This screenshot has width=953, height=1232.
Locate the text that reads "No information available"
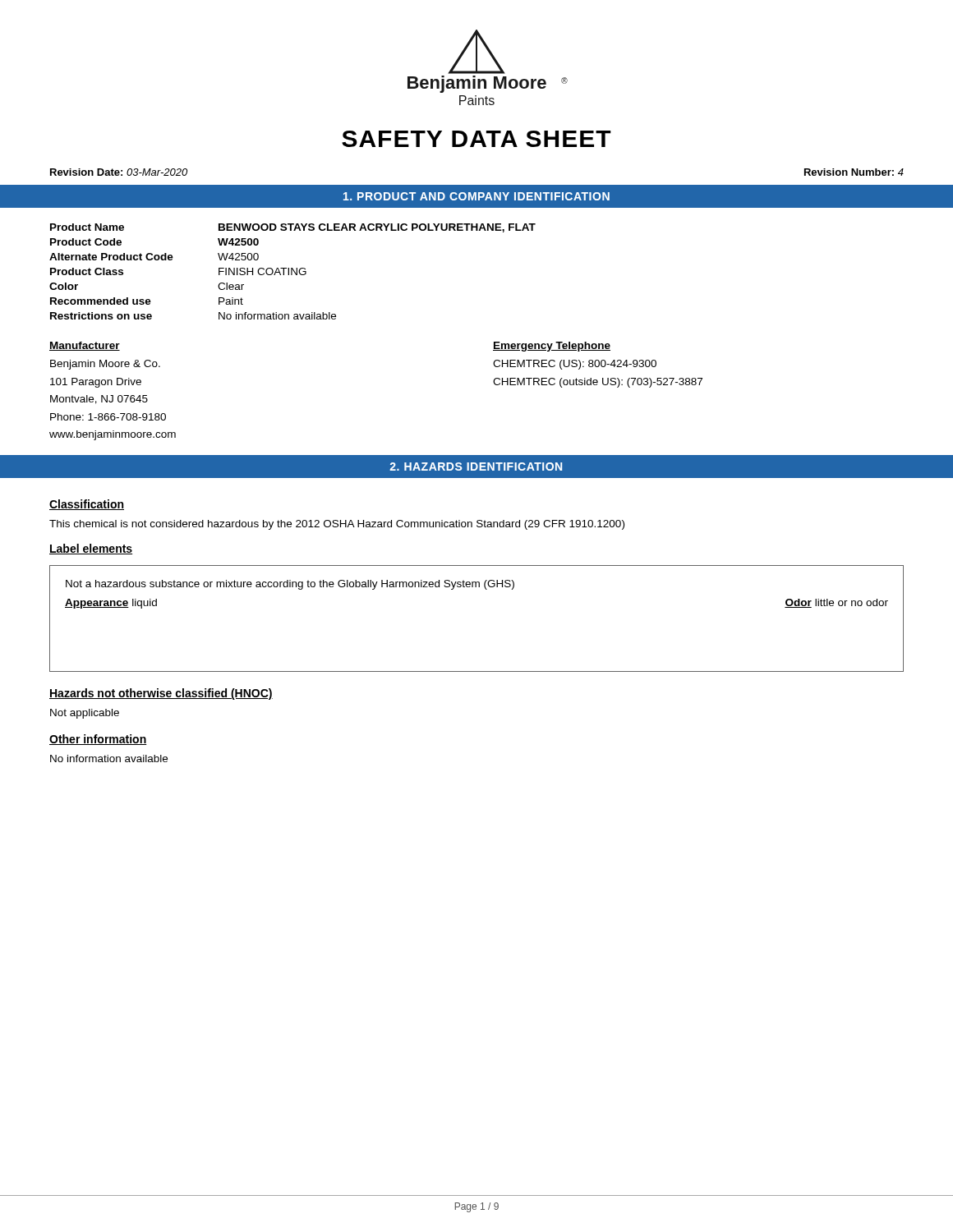pos(109,759)
